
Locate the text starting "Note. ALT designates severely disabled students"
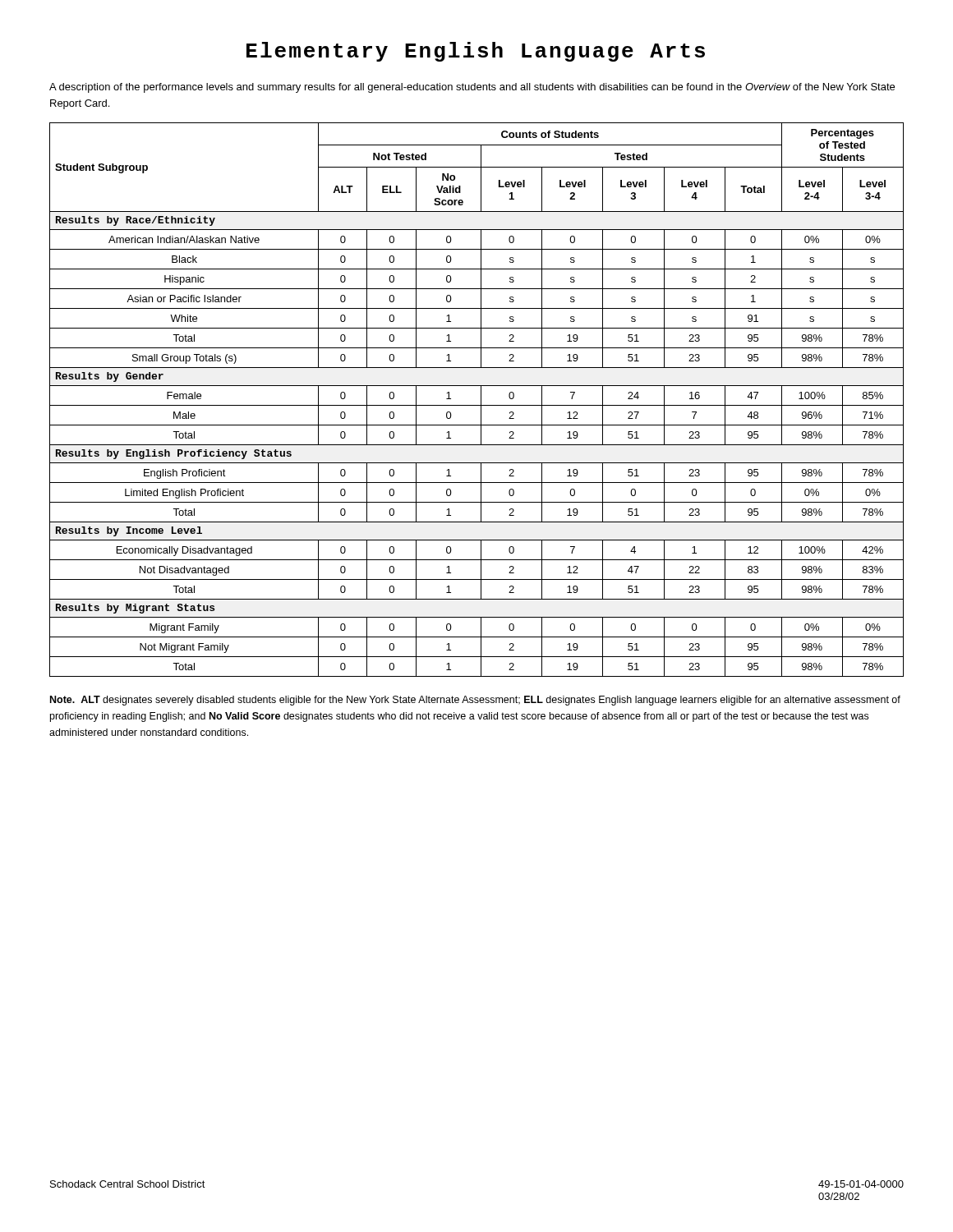pos(475,716)
